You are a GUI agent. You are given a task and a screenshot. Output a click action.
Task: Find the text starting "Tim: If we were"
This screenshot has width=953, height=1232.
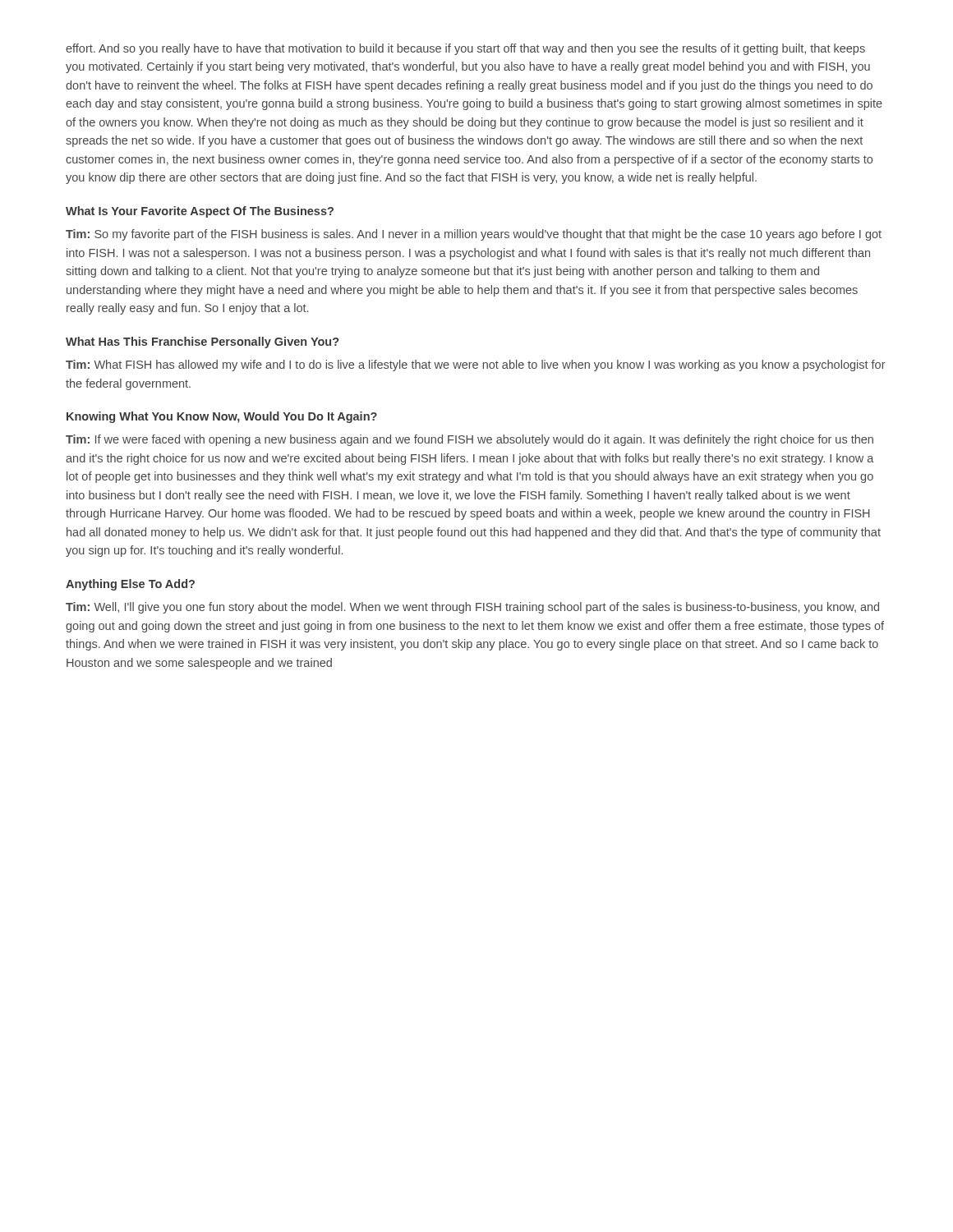point(473,495)
